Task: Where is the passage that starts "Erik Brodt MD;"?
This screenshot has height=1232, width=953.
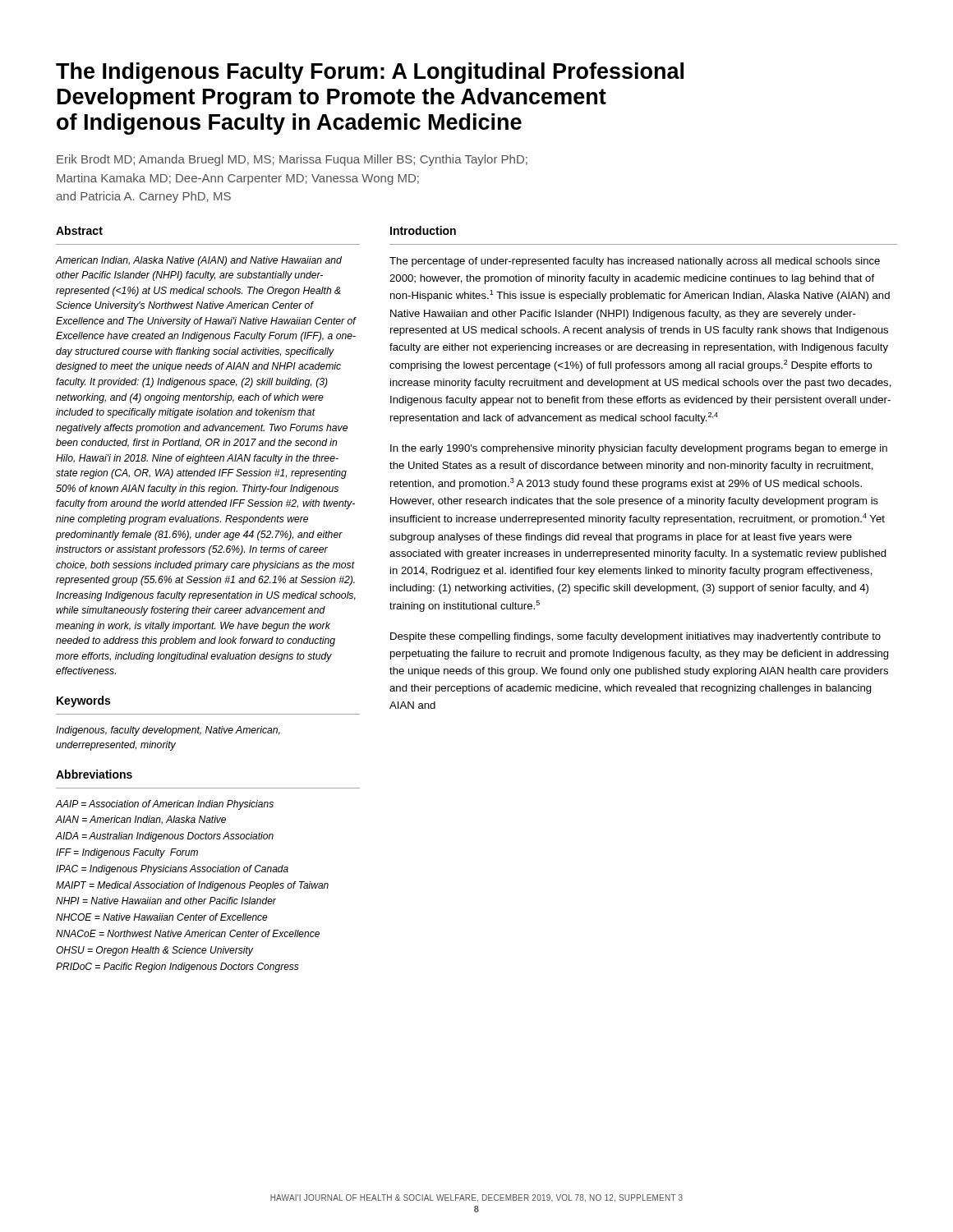Action: [x=292, y=178]
